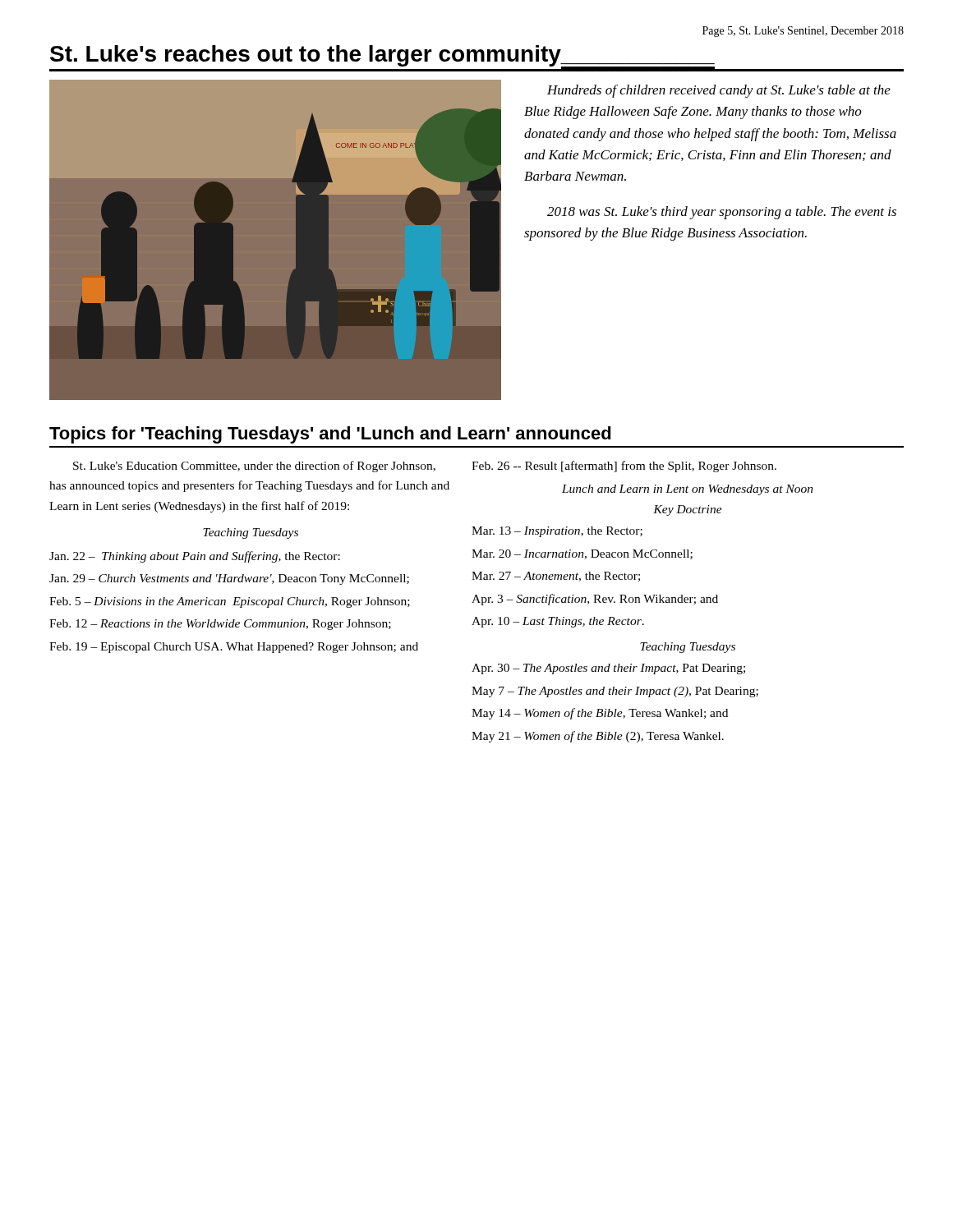Point to the text block starting "Lunch and Learn in Lent on Wednesdays"

click(688, 499)
